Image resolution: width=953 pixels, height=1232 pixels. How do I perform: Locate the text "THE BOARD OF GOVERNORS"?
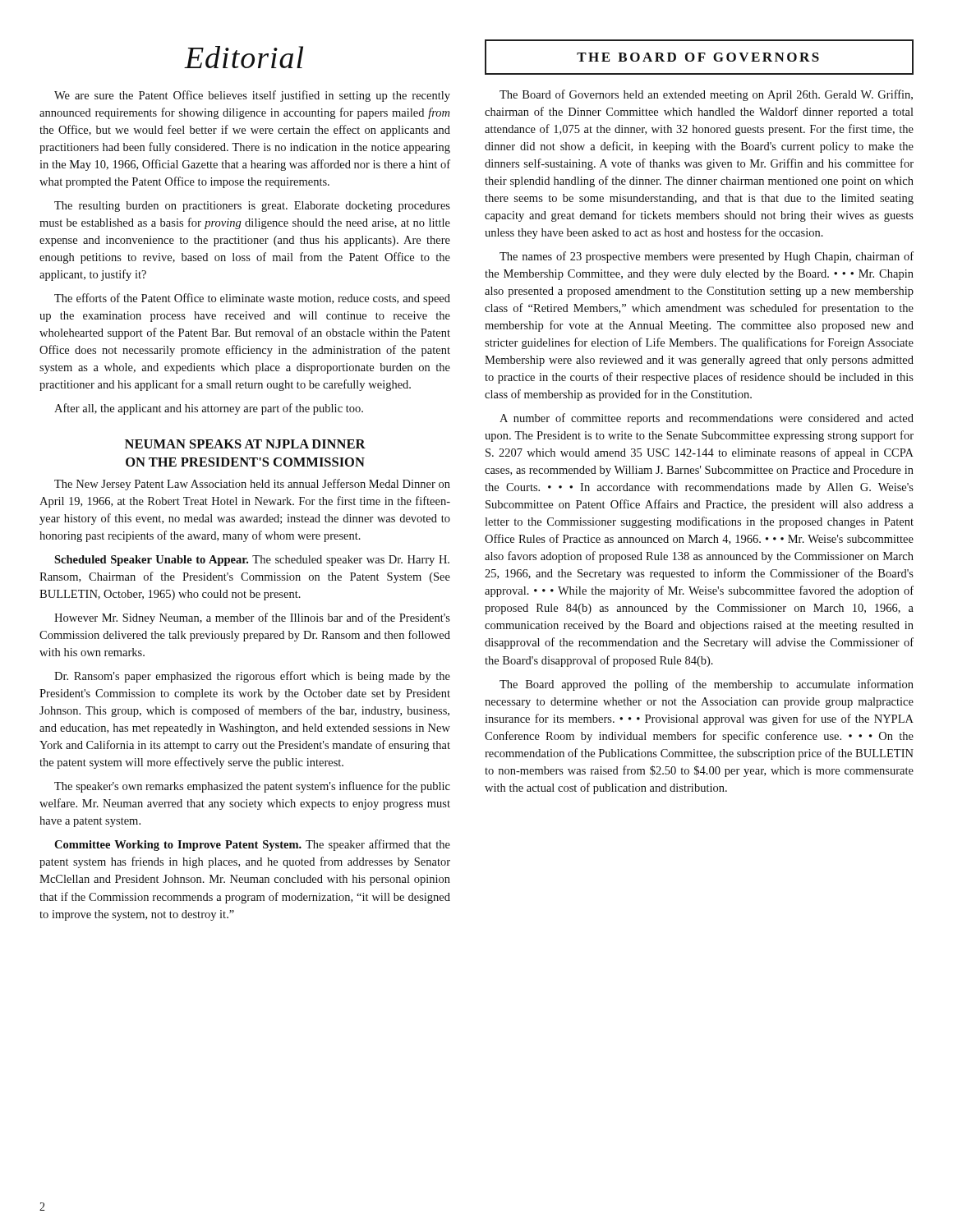pos(699,57)
